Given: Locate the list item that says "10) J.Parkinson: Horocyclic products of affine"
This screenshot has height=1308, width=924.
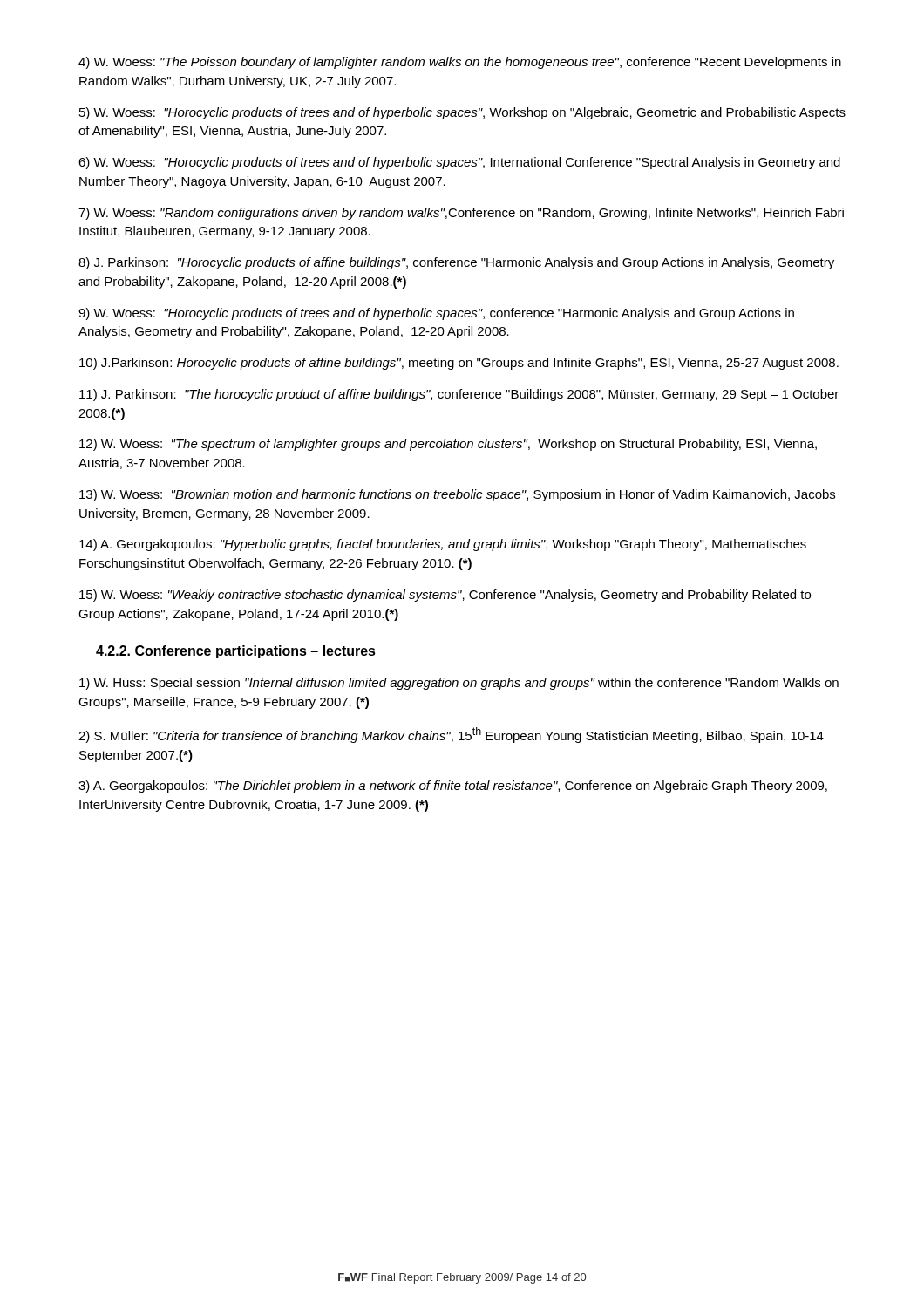Looking at the screenshot, I should (x=459, y=362).
